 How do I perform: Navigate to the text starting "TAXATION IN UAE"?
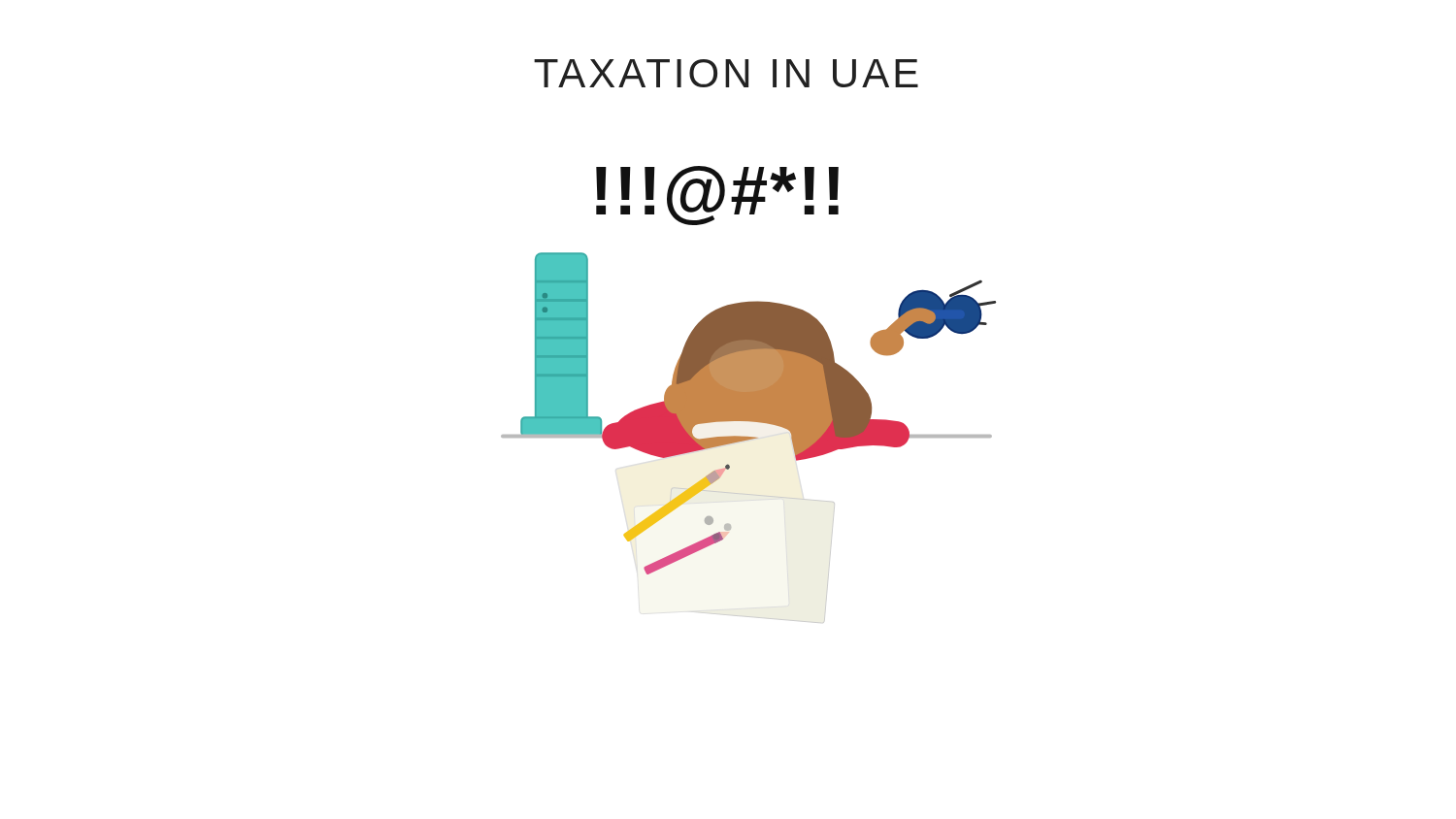point(728,73)
